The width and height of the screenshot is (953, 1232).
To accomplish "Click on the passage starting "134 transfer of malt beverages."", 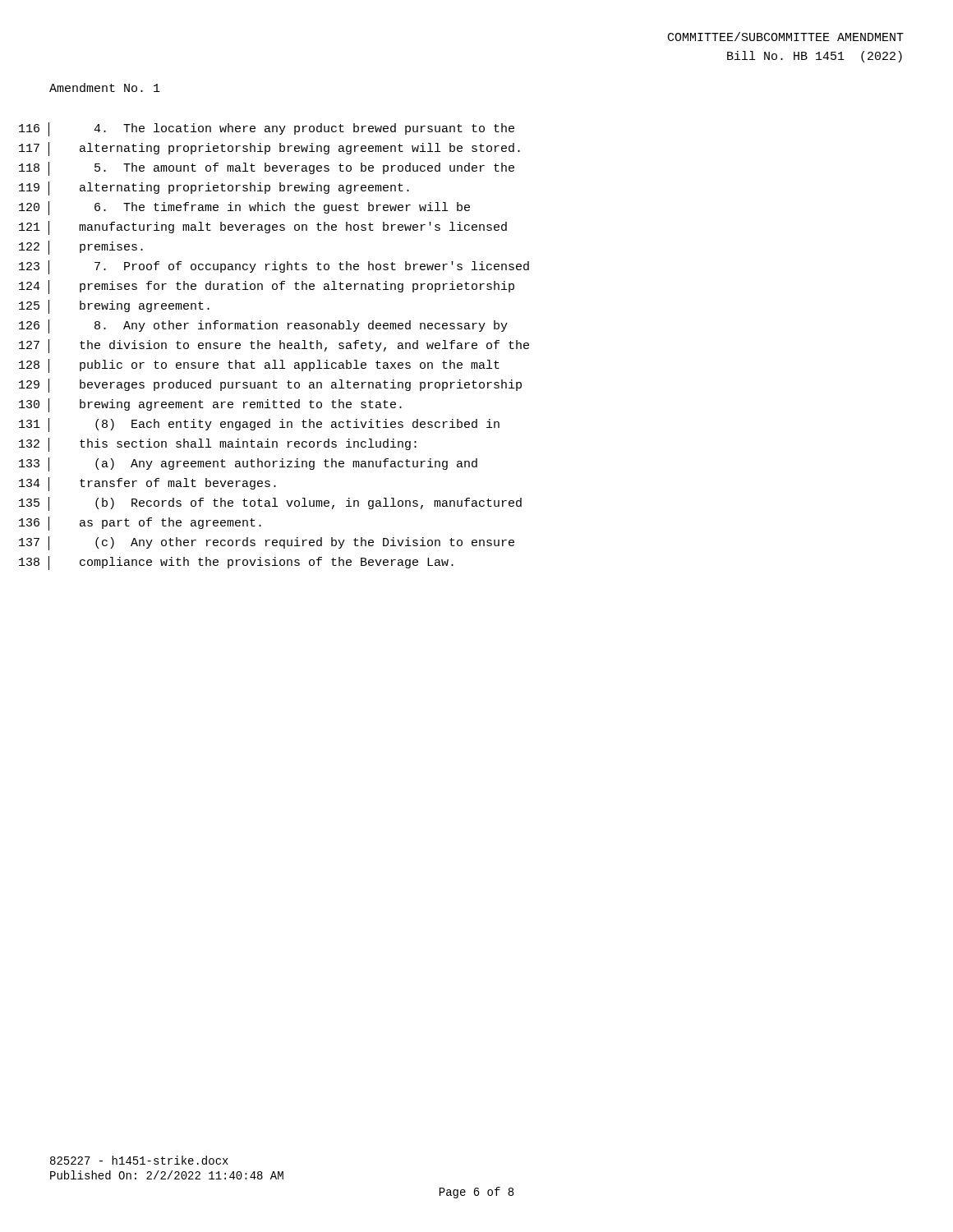I will 147,484.
